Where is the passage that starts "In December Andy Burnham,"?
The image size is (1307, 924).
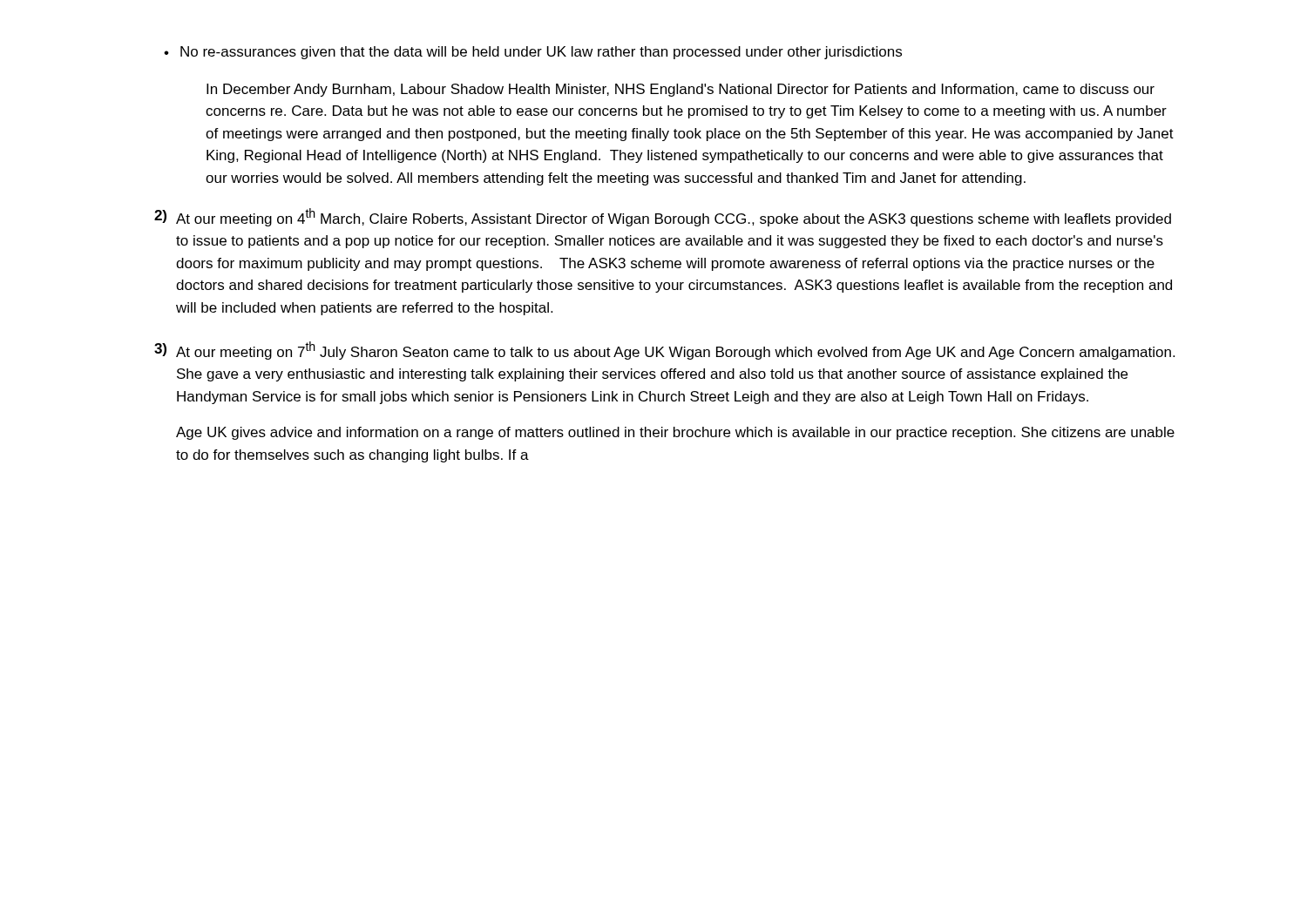(689, 133)
